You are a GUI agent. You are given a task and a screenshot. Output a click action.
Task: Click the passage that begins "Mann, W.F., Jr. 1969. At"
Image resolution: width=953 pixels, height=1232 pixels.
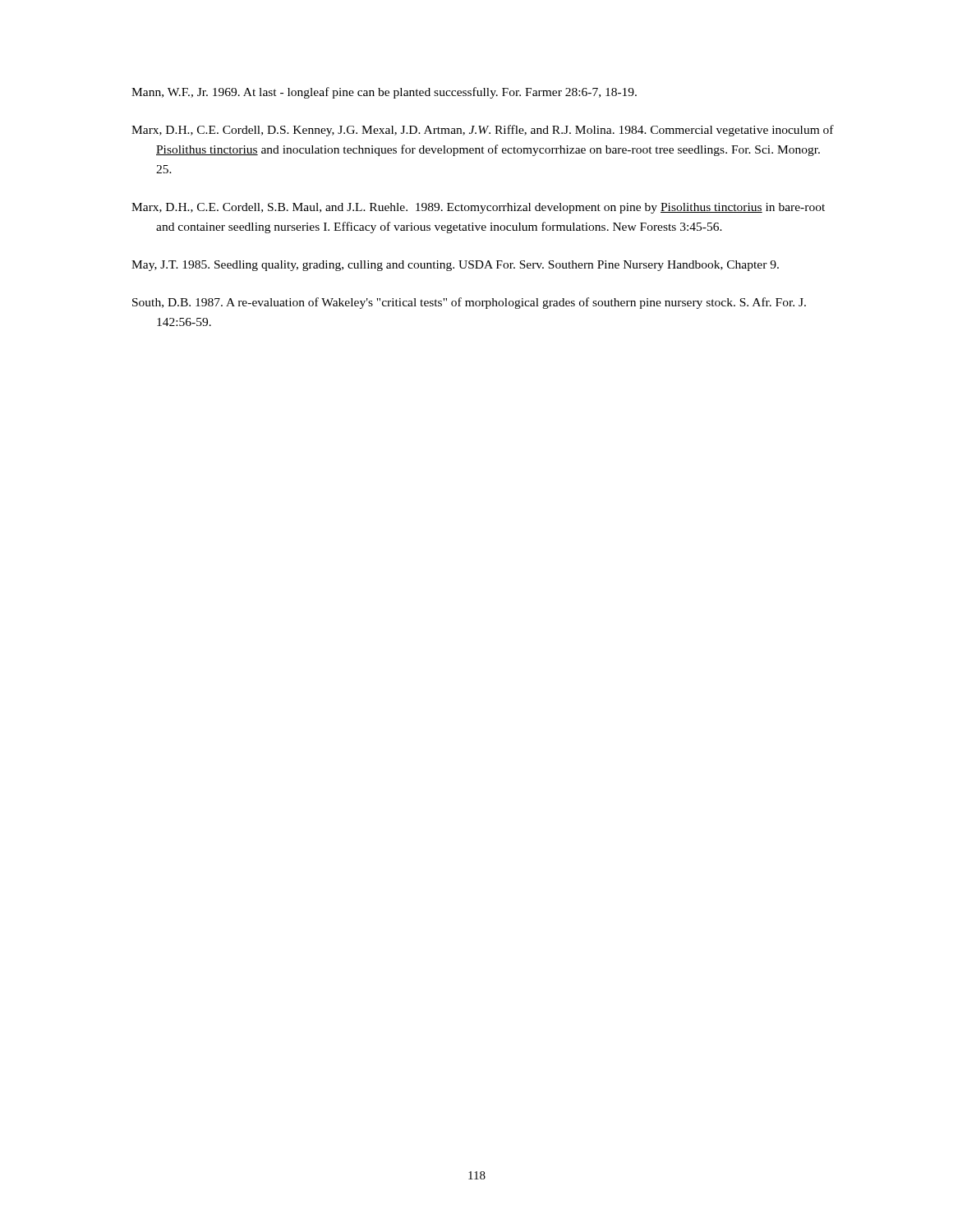[384, 92]
